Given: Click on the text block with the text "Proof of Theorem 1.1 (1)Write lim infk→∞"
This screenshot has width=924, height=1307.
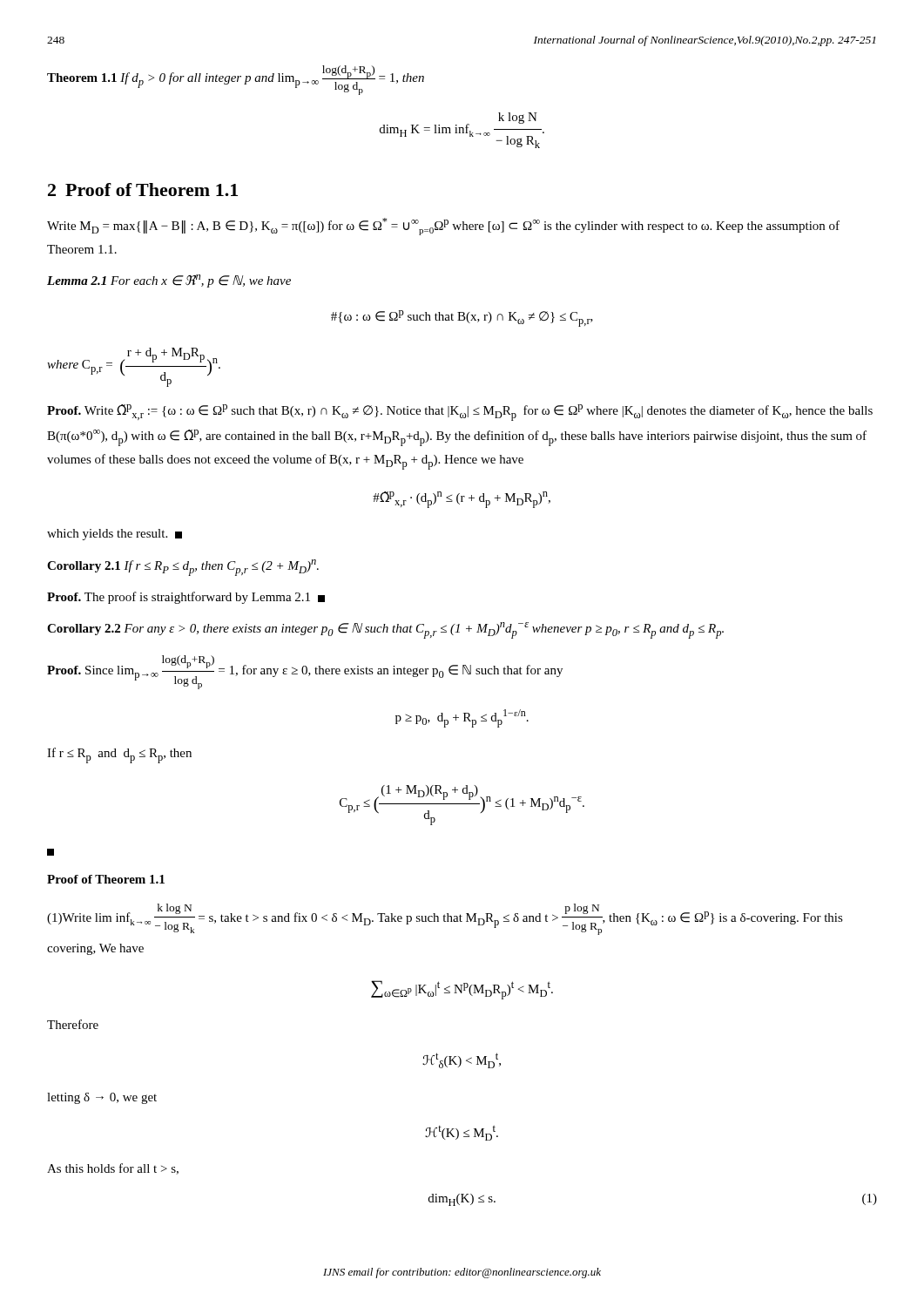Looking at the screenshot, I should click(x=51, y=852).
